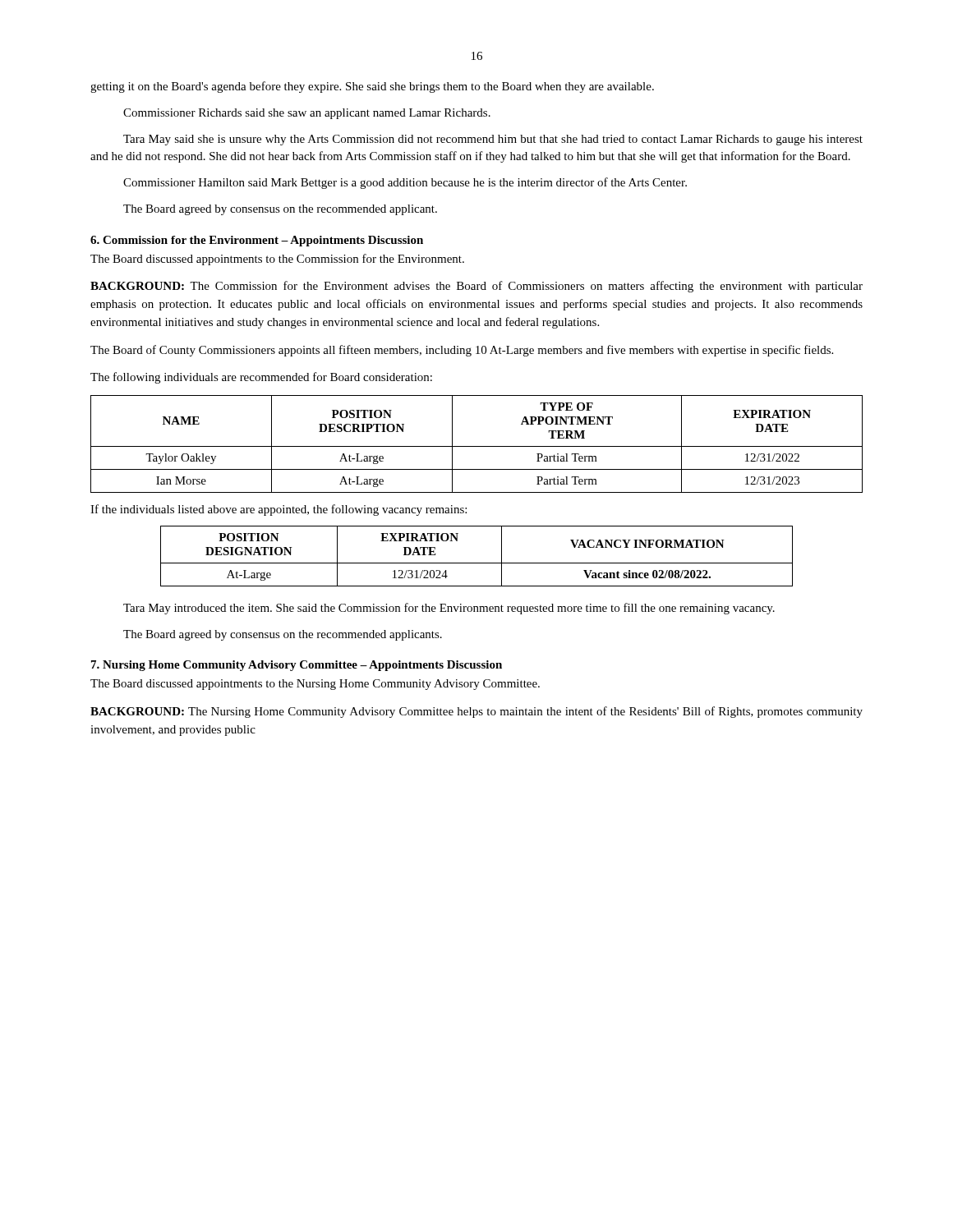Find the text block containing "BACKGROUND: The Commission for the Environment"
The height and width of the screenshot is (1232, 953).
(476, 304)
